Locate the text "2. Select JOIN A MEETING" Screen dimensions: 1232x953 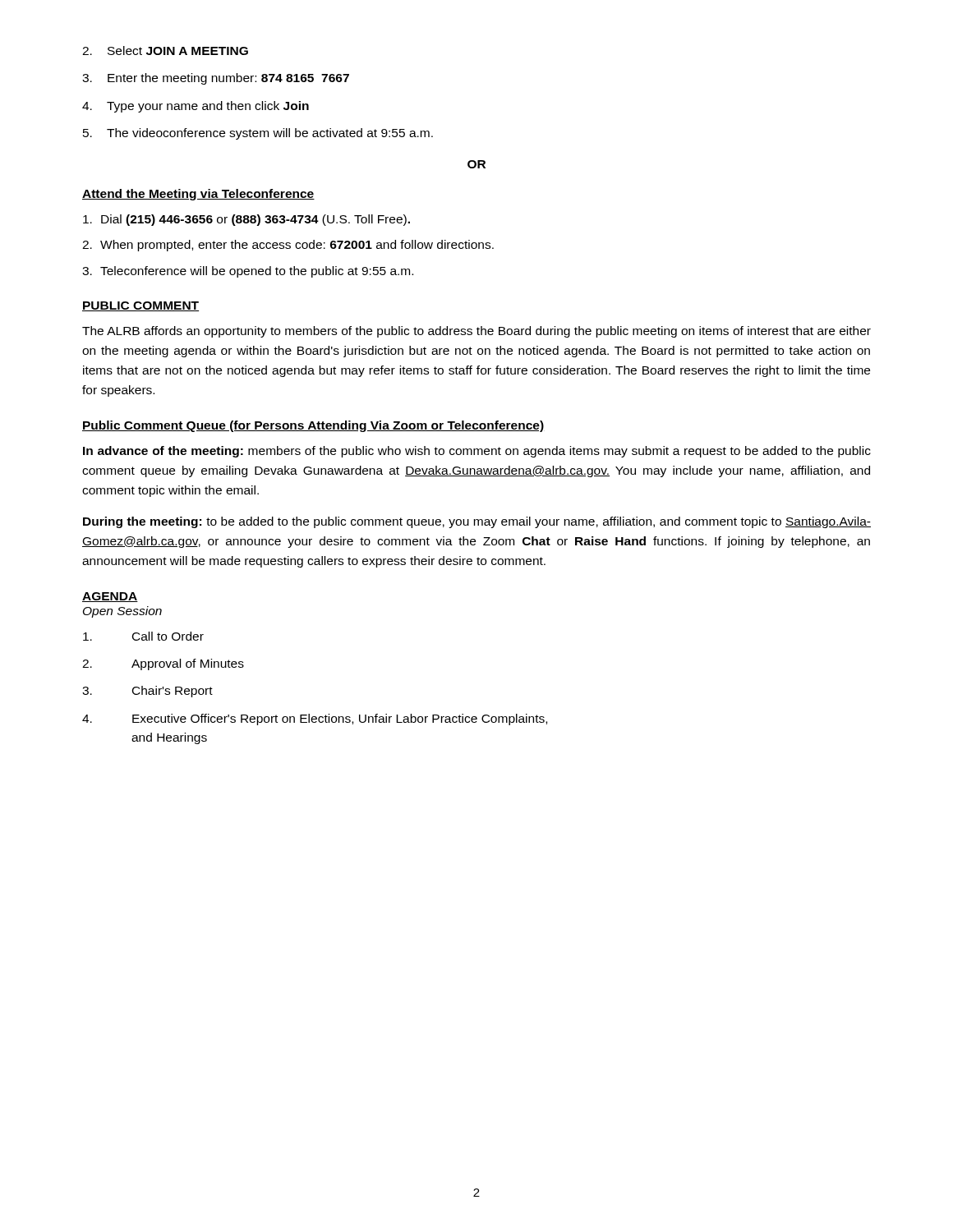pos(165,51)
